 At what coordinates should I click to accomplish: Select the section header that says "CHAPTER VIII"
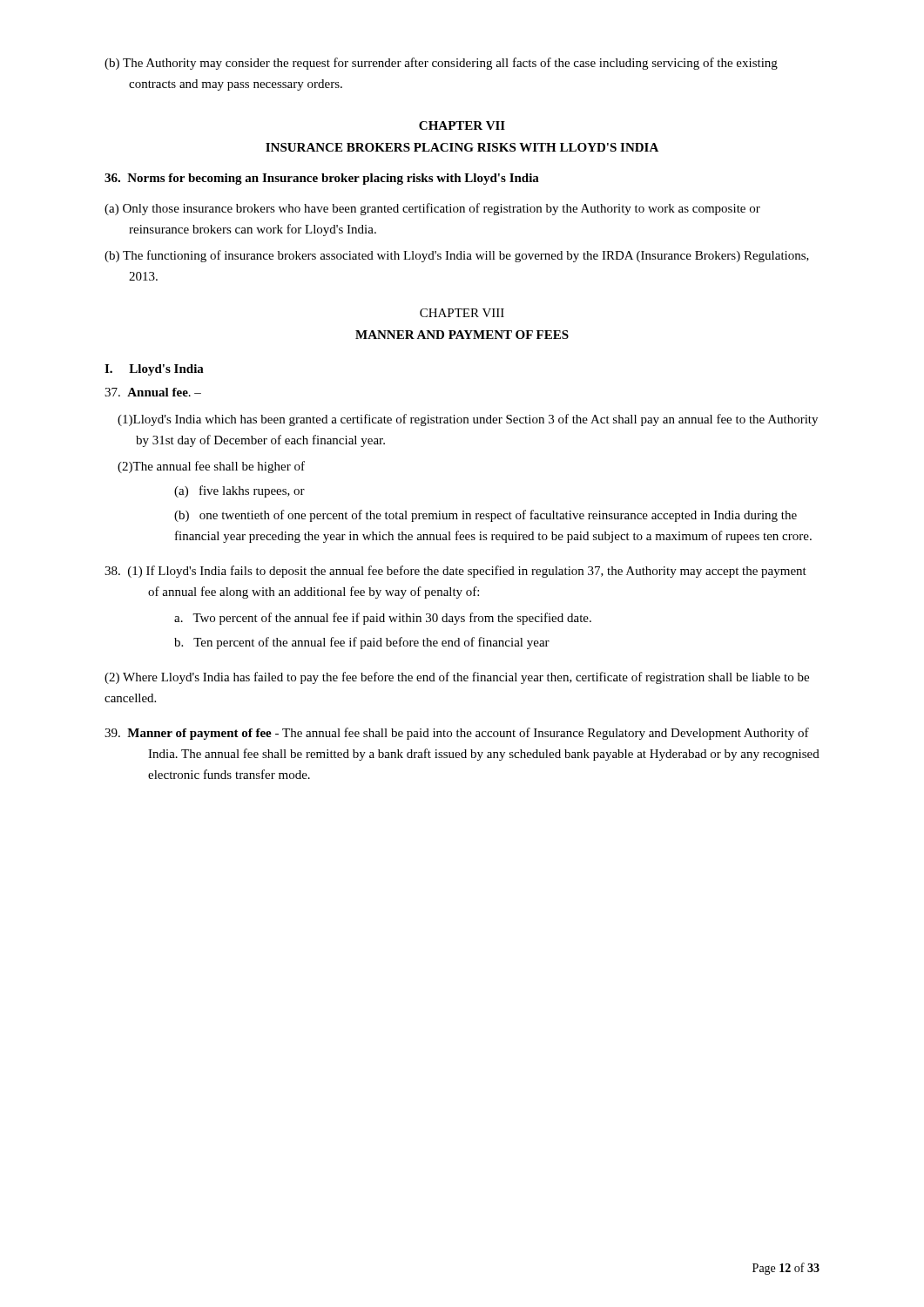(462, 313)
